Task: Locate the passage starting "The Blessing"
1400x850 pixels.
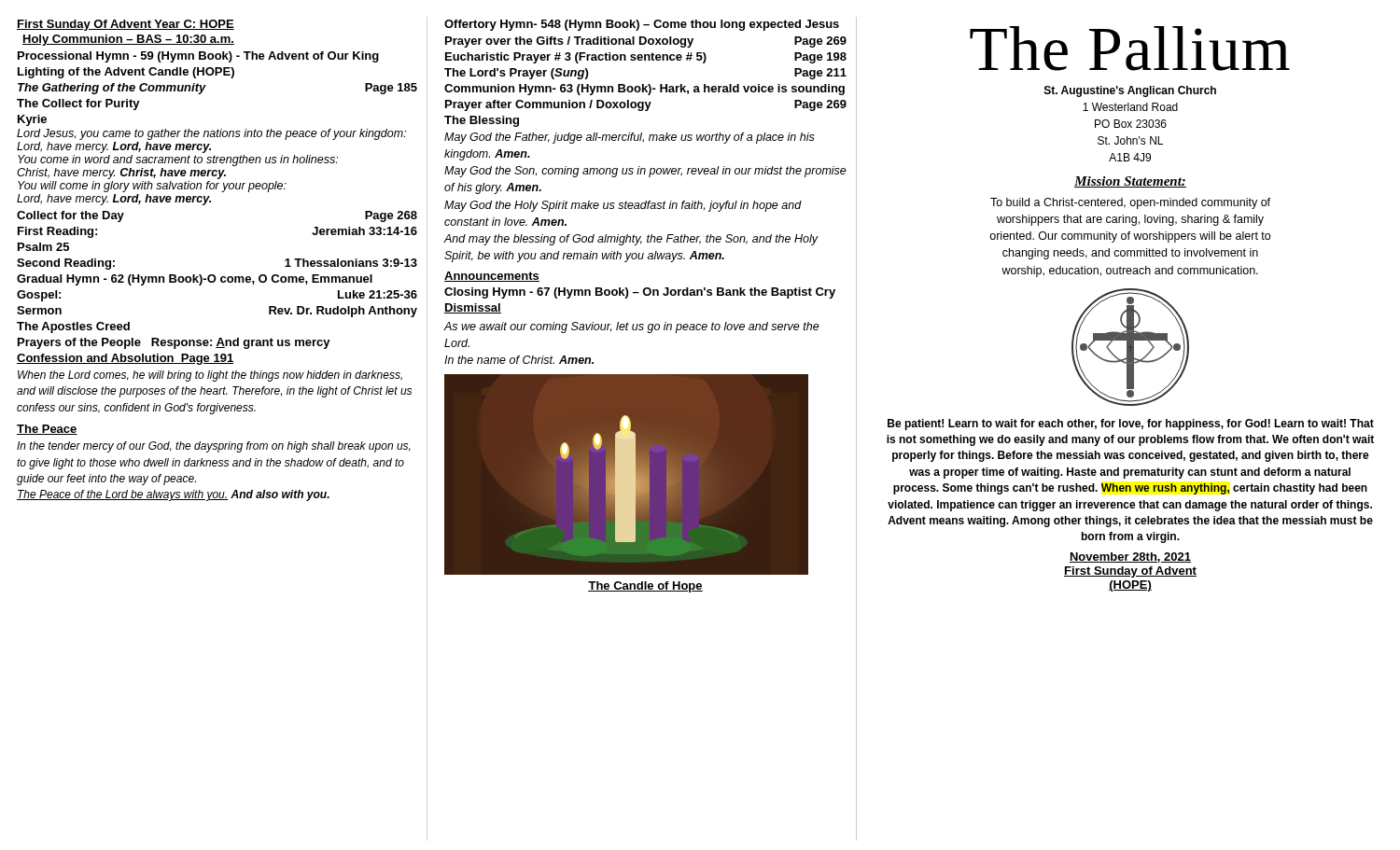Action: [482, 120]
